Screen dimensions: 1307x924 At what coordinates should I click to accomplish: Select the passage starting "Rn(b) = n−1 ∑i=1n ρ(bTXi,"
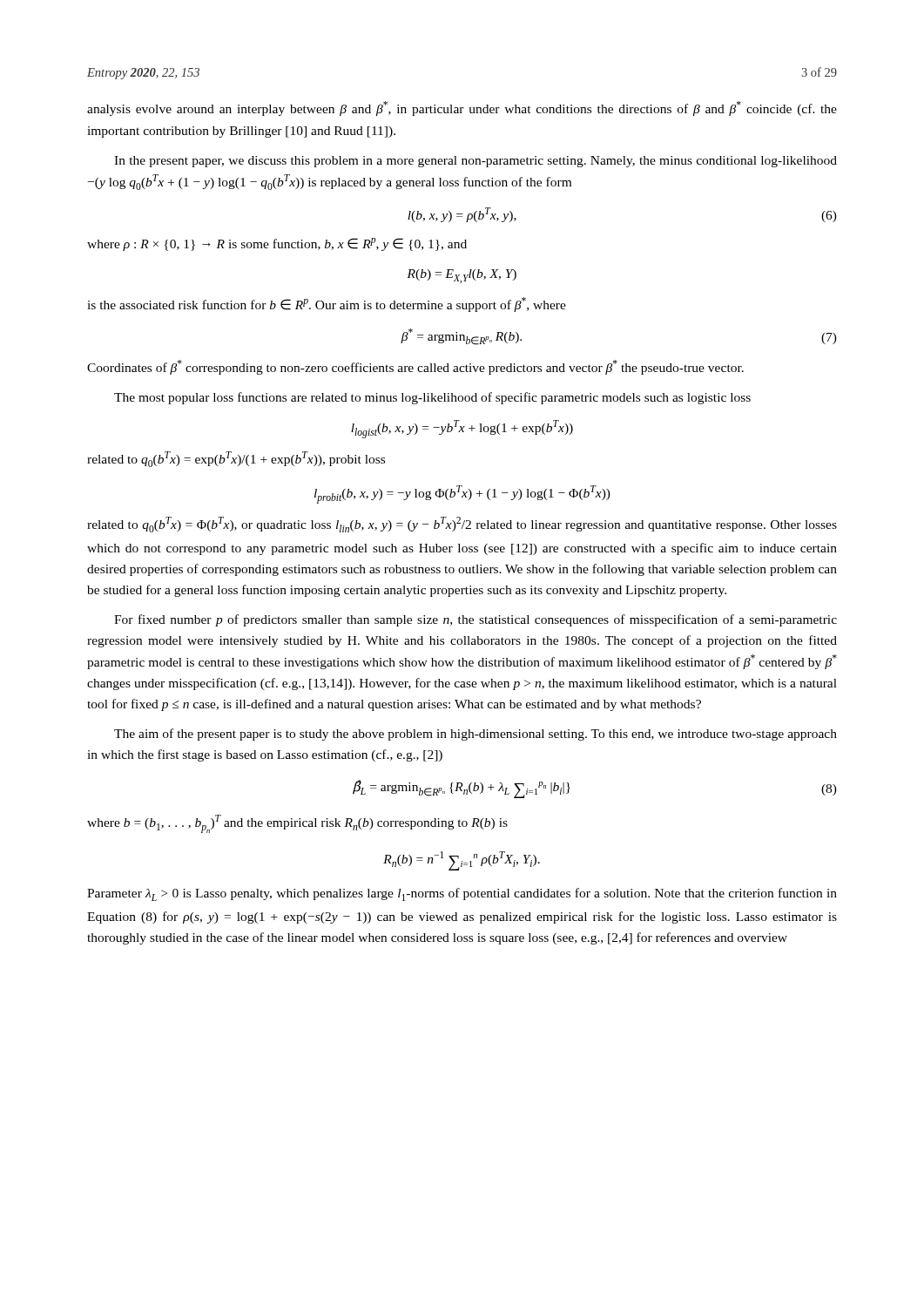(462, 860)
